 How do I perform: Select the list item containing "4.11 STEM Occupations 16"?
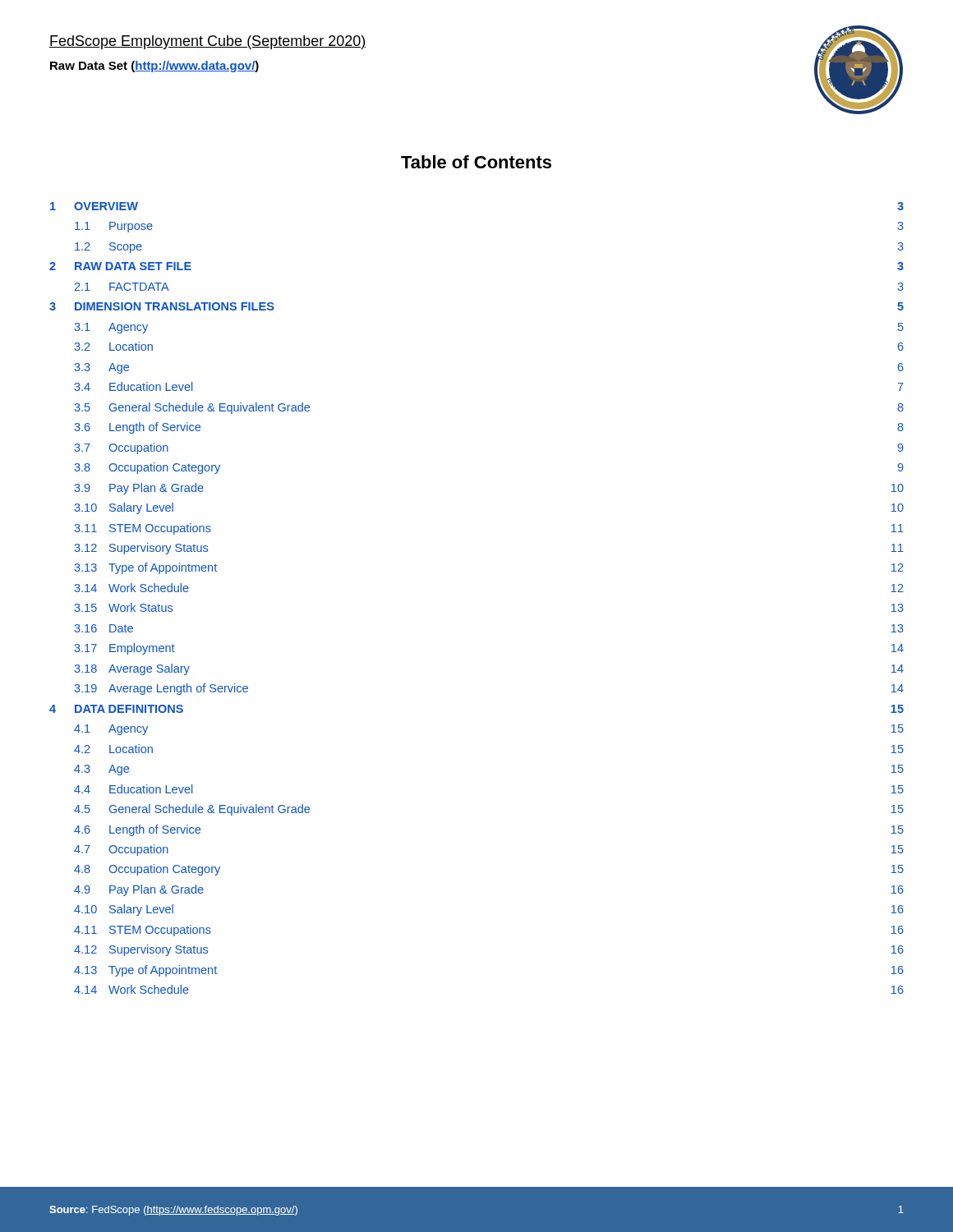click(87, 930)
